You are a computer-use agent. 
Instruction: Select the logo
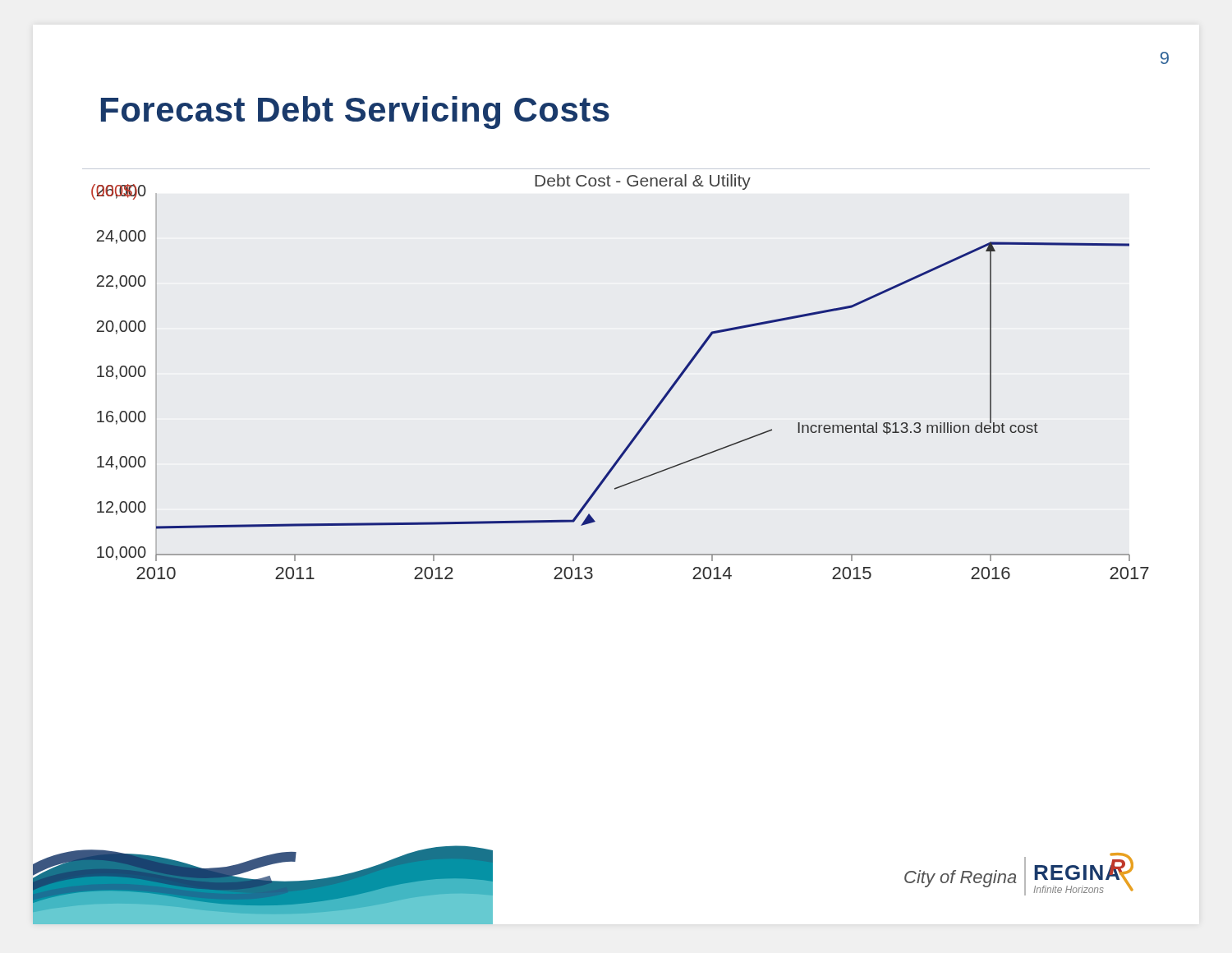coord(1018,875)
